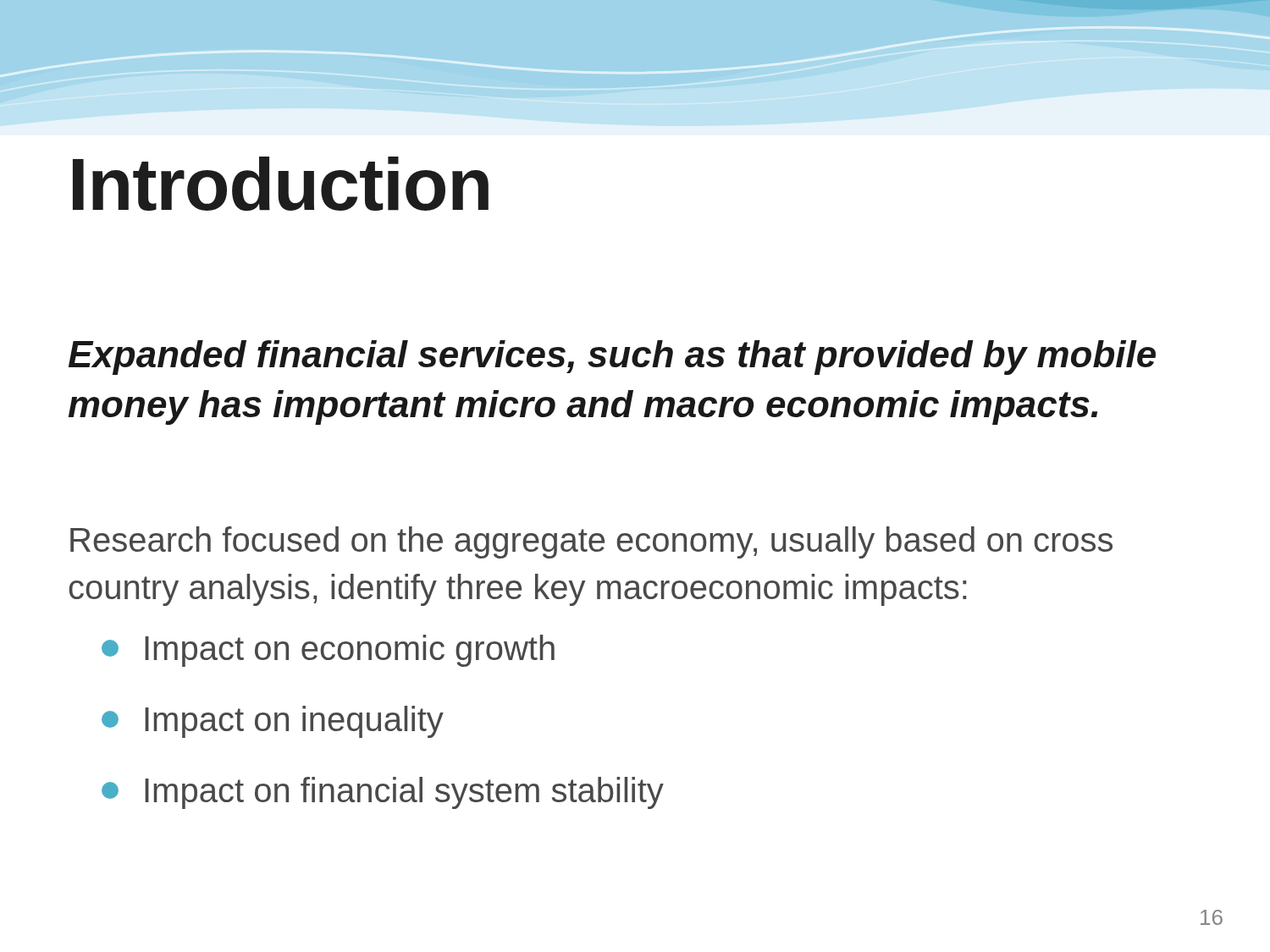Navigate to the text starting "Impact on economic"
The height and width of the screenshot is (952, 1270).
(329, 648)
